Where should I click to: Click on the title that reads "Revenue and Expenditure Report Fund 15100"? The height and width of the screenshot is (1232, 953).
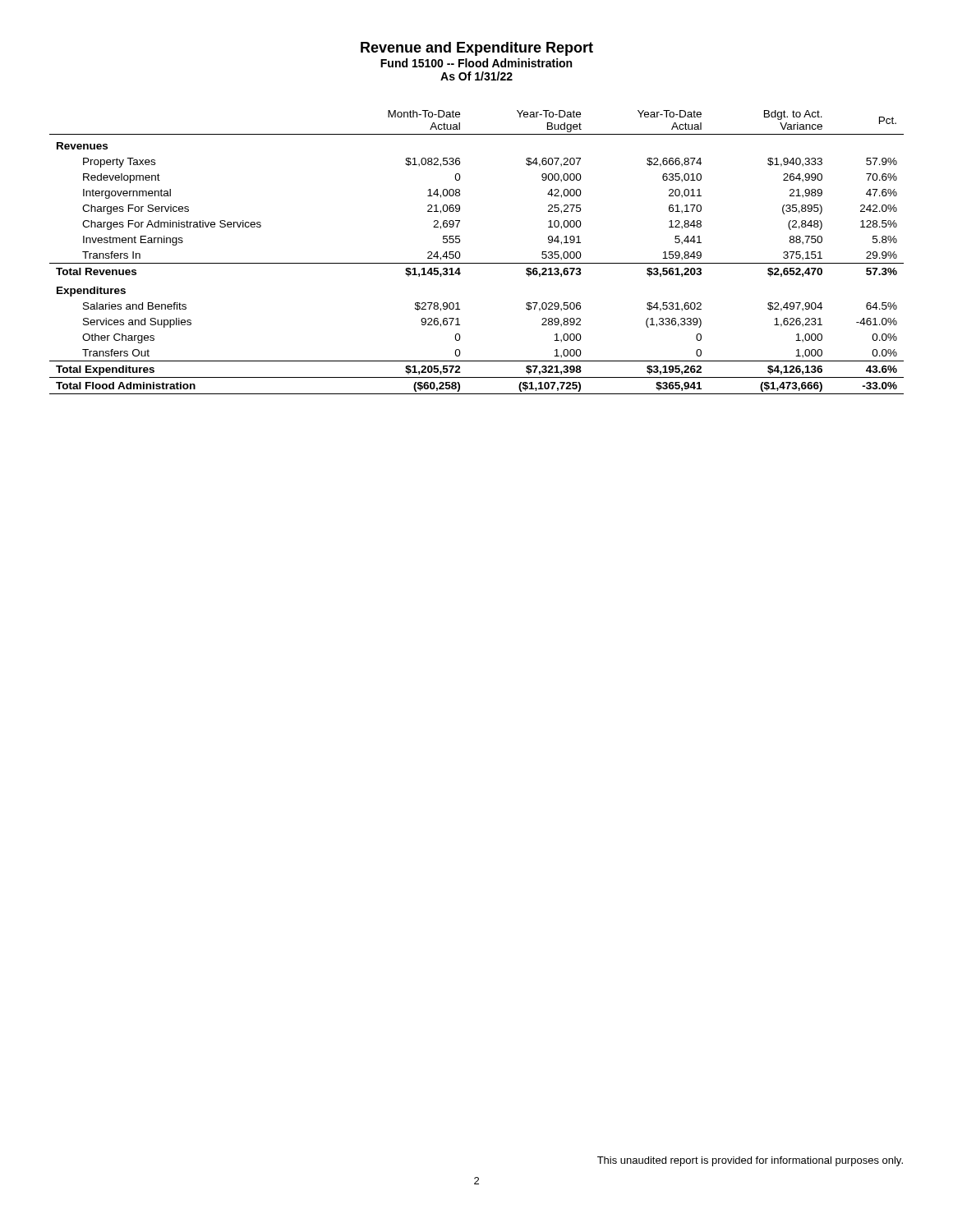(476, 61)
